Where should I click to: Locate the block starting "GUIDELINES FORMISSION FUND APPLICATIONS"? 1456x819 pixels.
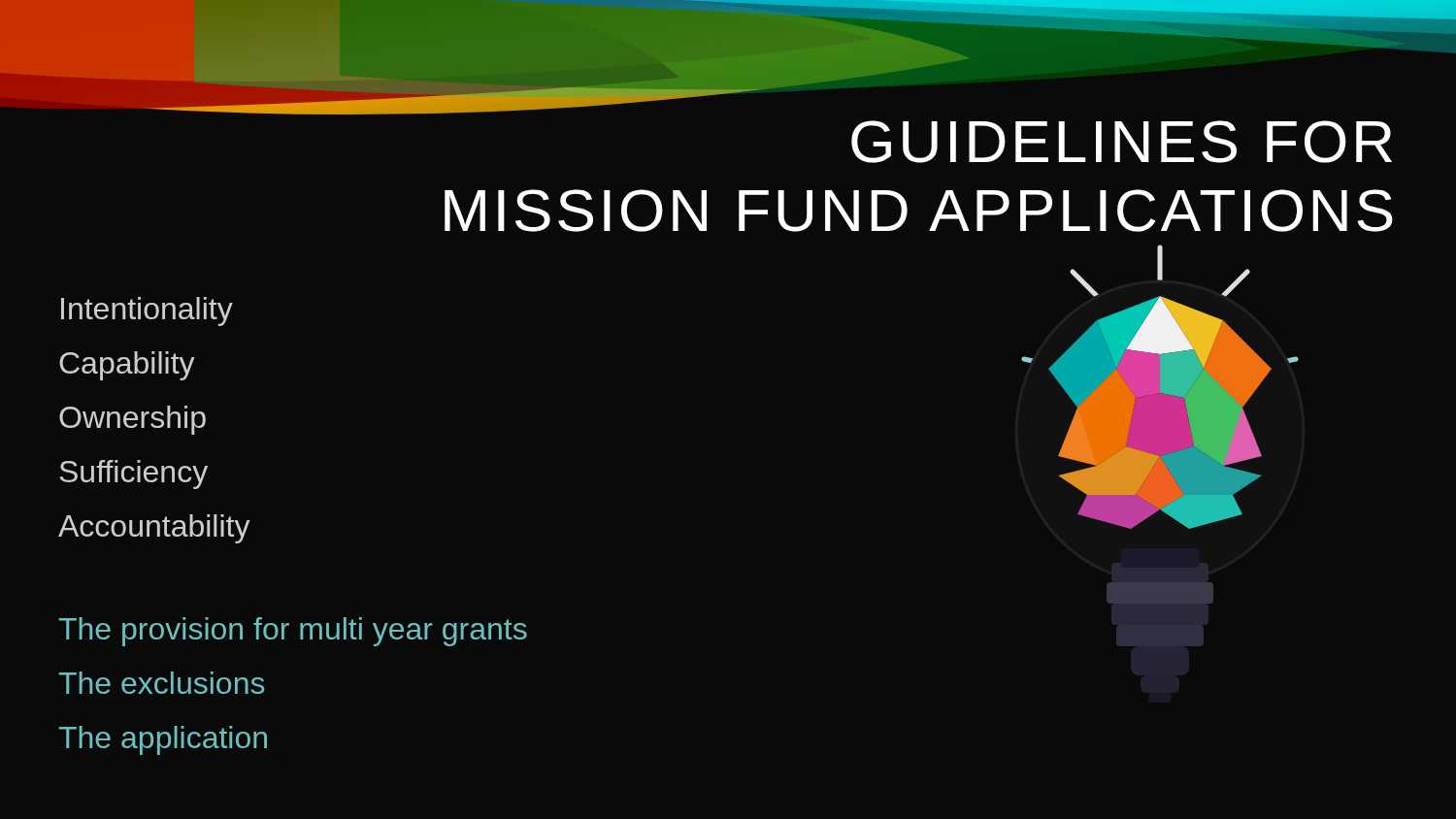[x=919, y=176]
